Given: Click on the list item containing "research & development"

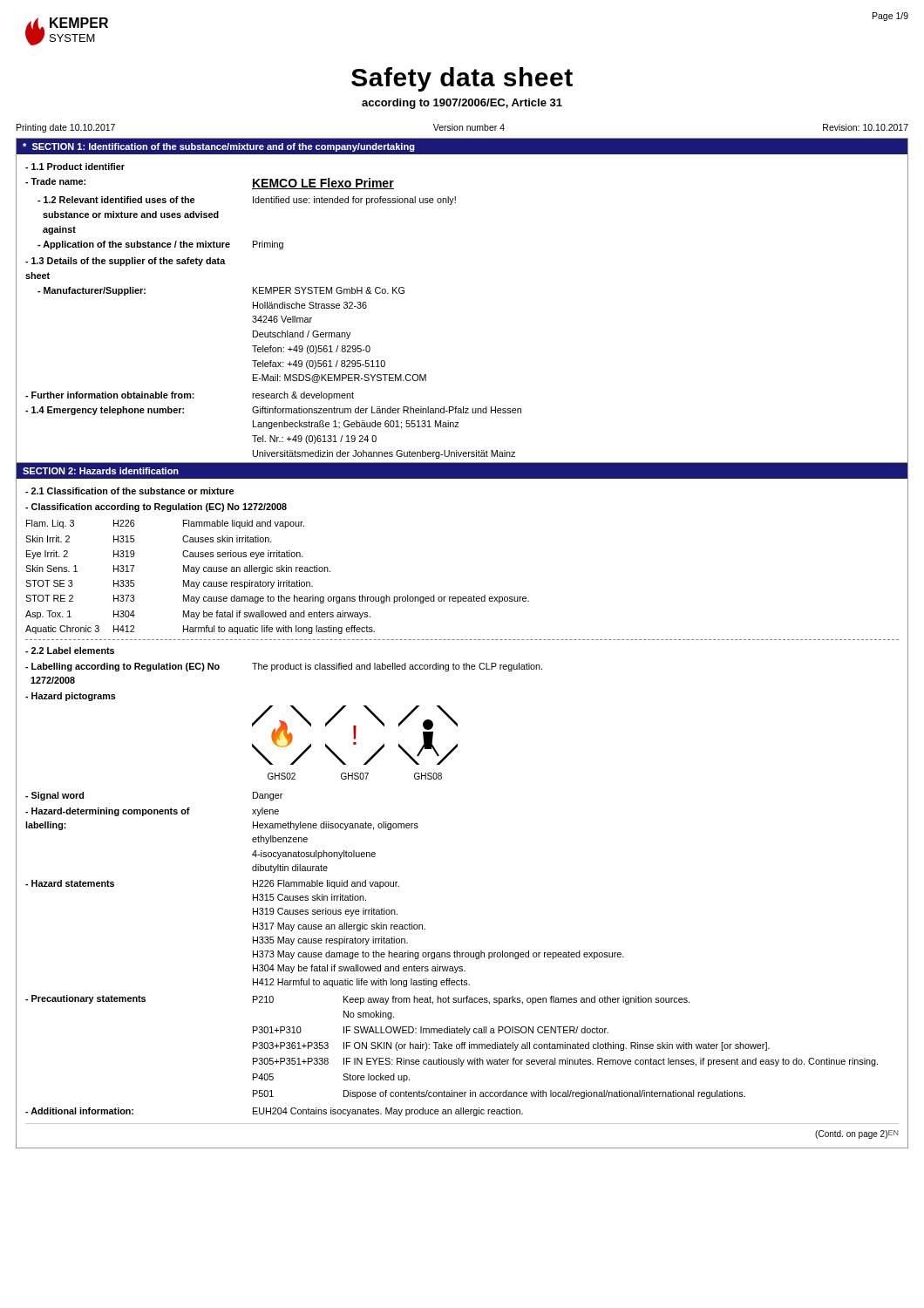Looking at the screenshot, I should [303, 395].
